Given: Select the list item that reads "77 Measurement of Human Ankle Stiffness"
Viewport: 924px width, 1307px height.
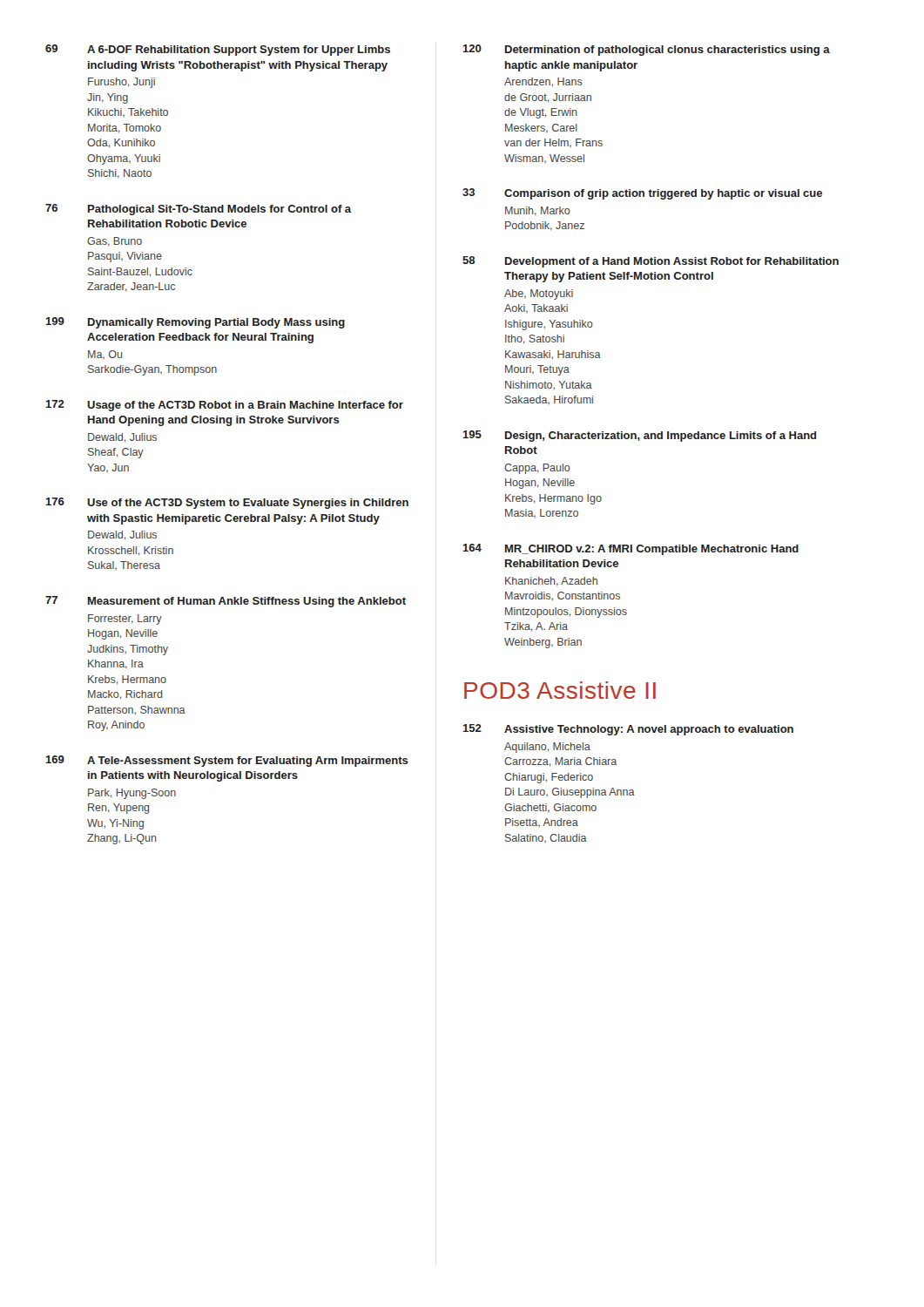Looking at the screenshot, I should [226, 602].
